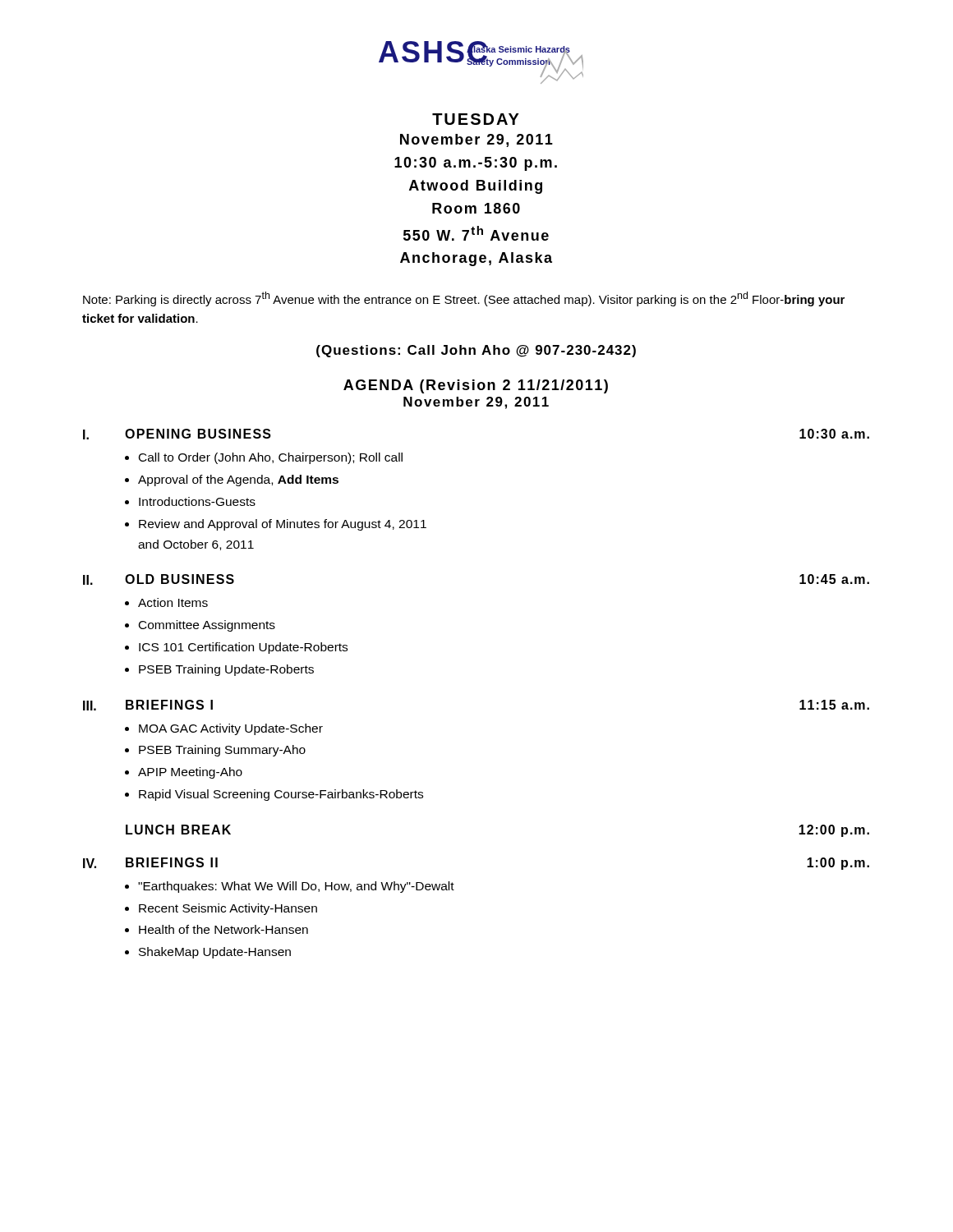Locate the text starting "Review and Approval of Minutes"

click(282, 534)
